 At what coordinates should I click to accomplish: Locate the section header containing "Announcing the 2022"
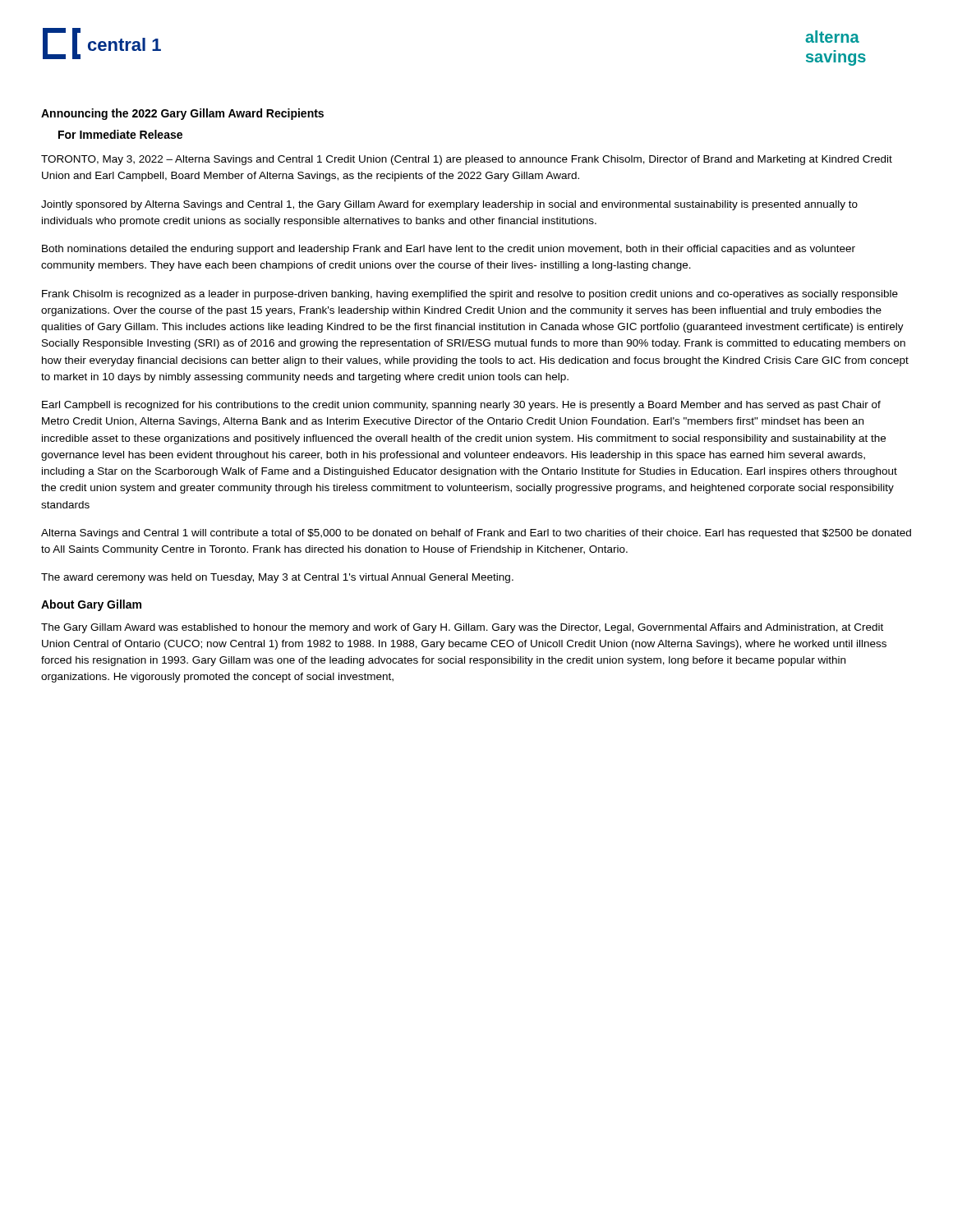183,113
